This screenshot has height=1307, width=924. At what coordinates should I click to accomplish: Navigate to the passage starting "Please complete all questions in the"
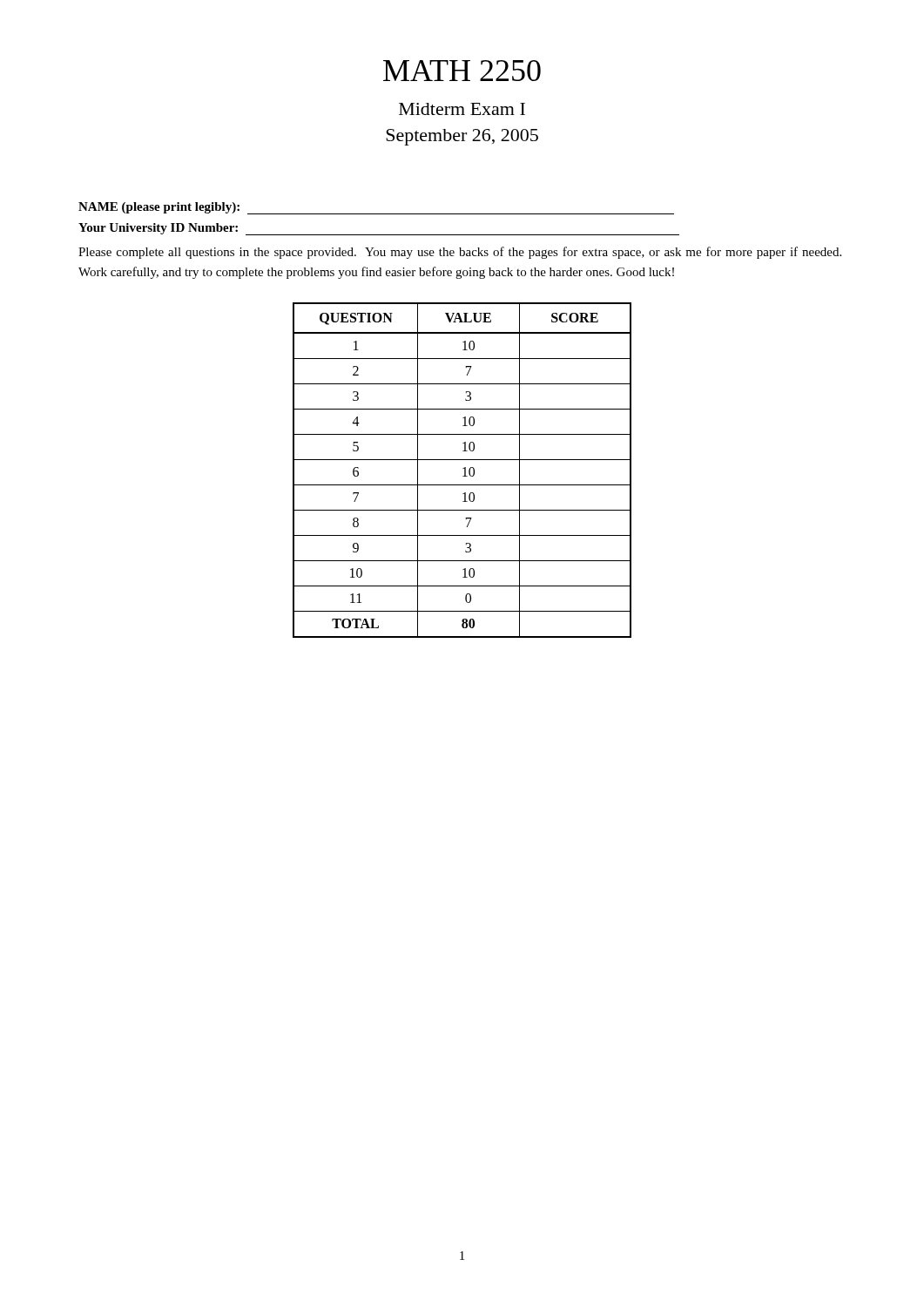pos(462,262)
